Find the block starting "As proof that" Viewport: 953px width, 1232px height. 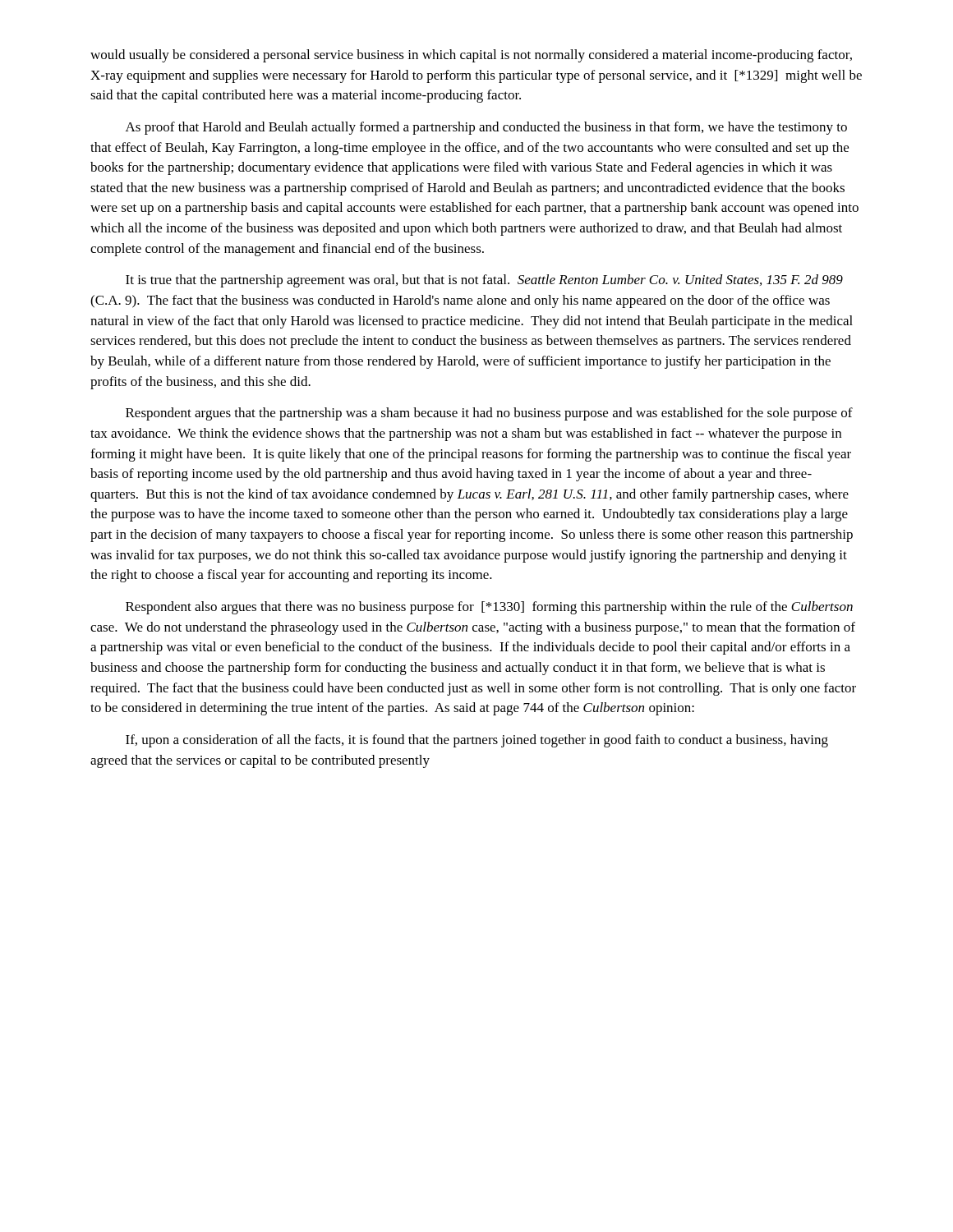(x=476, y=188)
